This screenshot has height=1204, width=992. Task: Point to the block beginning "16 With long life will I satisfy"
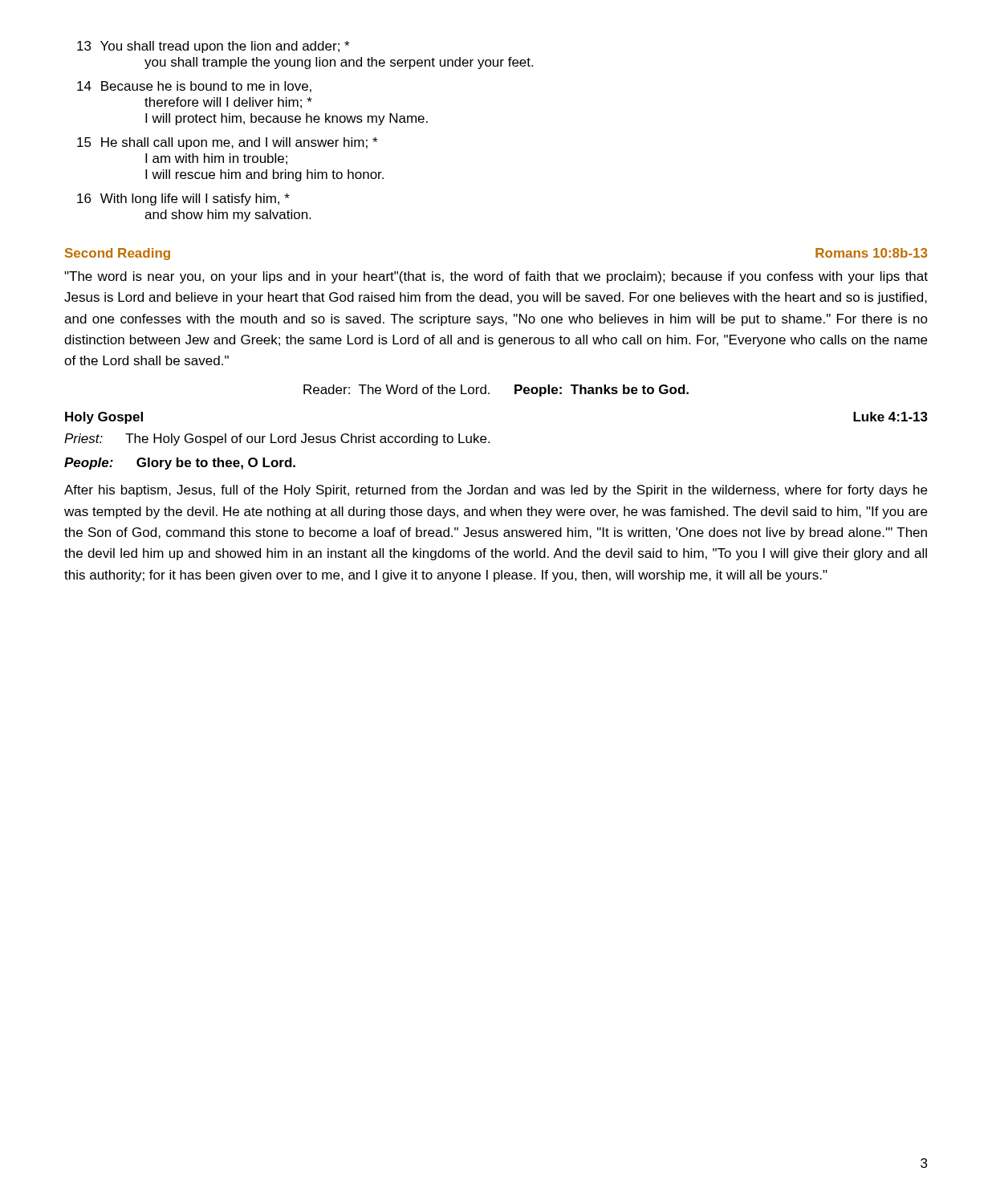click(x=183, y=199)
